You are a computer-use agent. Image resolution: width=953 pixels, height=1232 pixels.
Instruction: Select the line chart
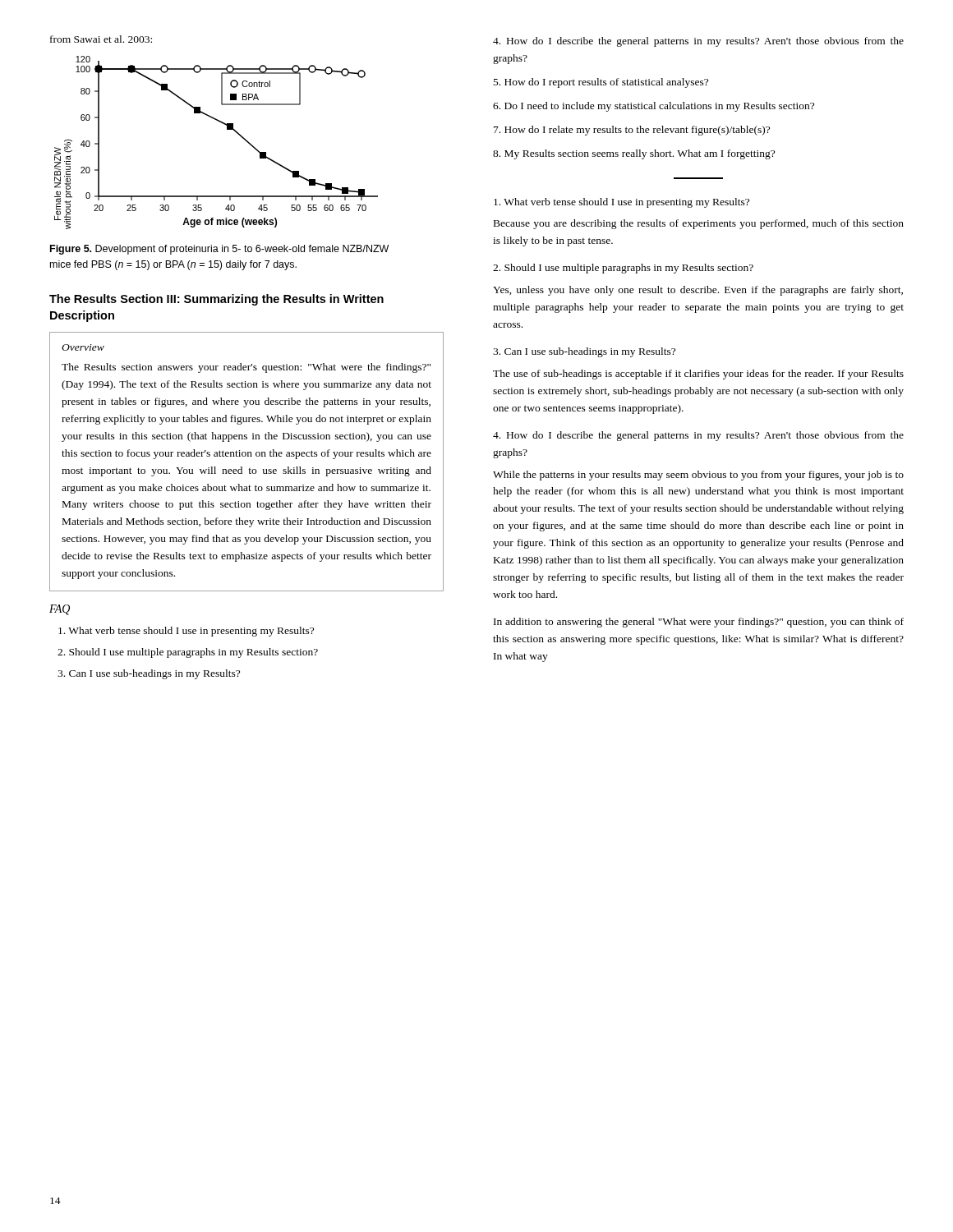(x=246, y=145)
